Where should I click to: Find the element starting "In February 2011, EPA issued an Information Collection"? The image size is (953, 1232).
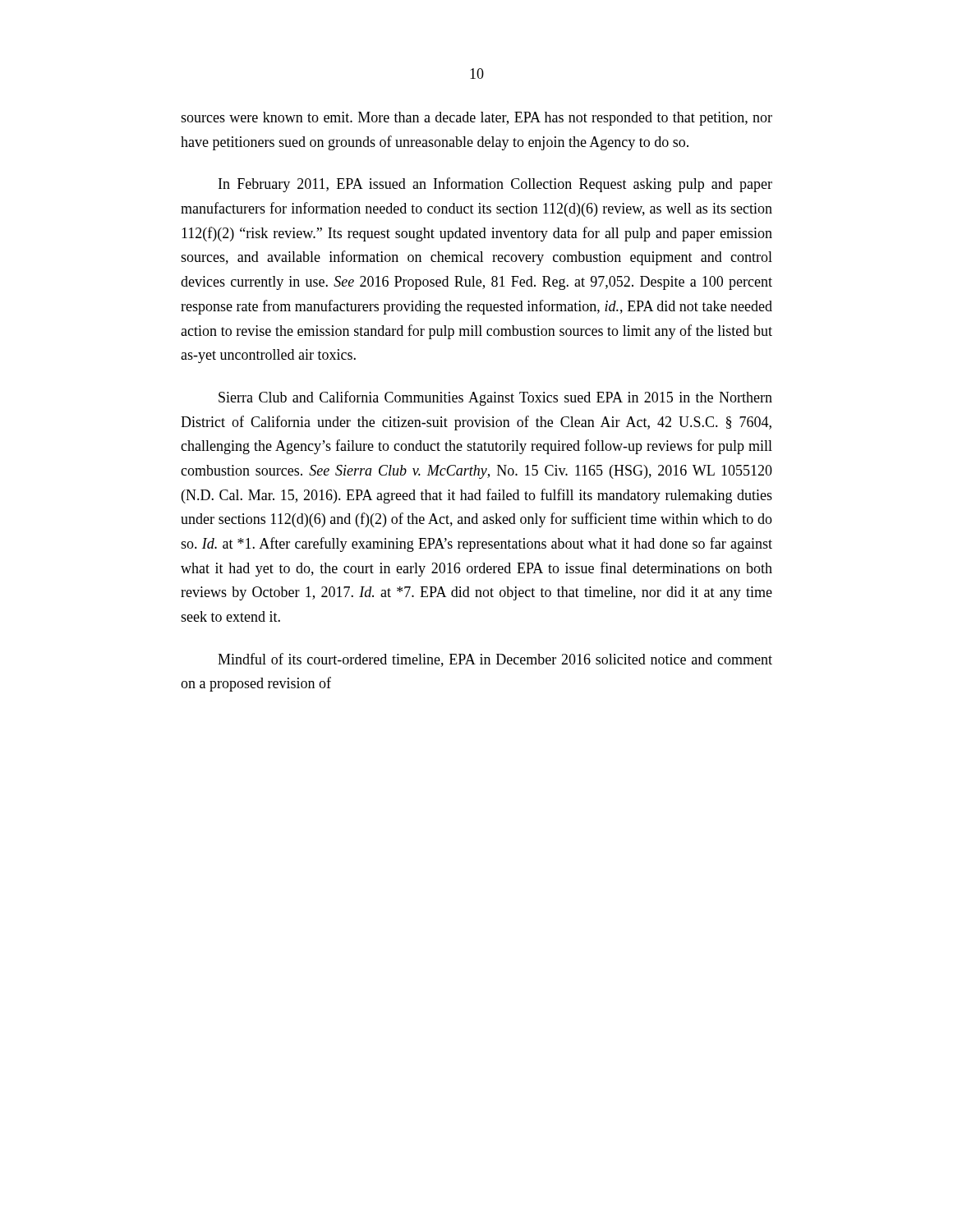click(x=476, y=270)
